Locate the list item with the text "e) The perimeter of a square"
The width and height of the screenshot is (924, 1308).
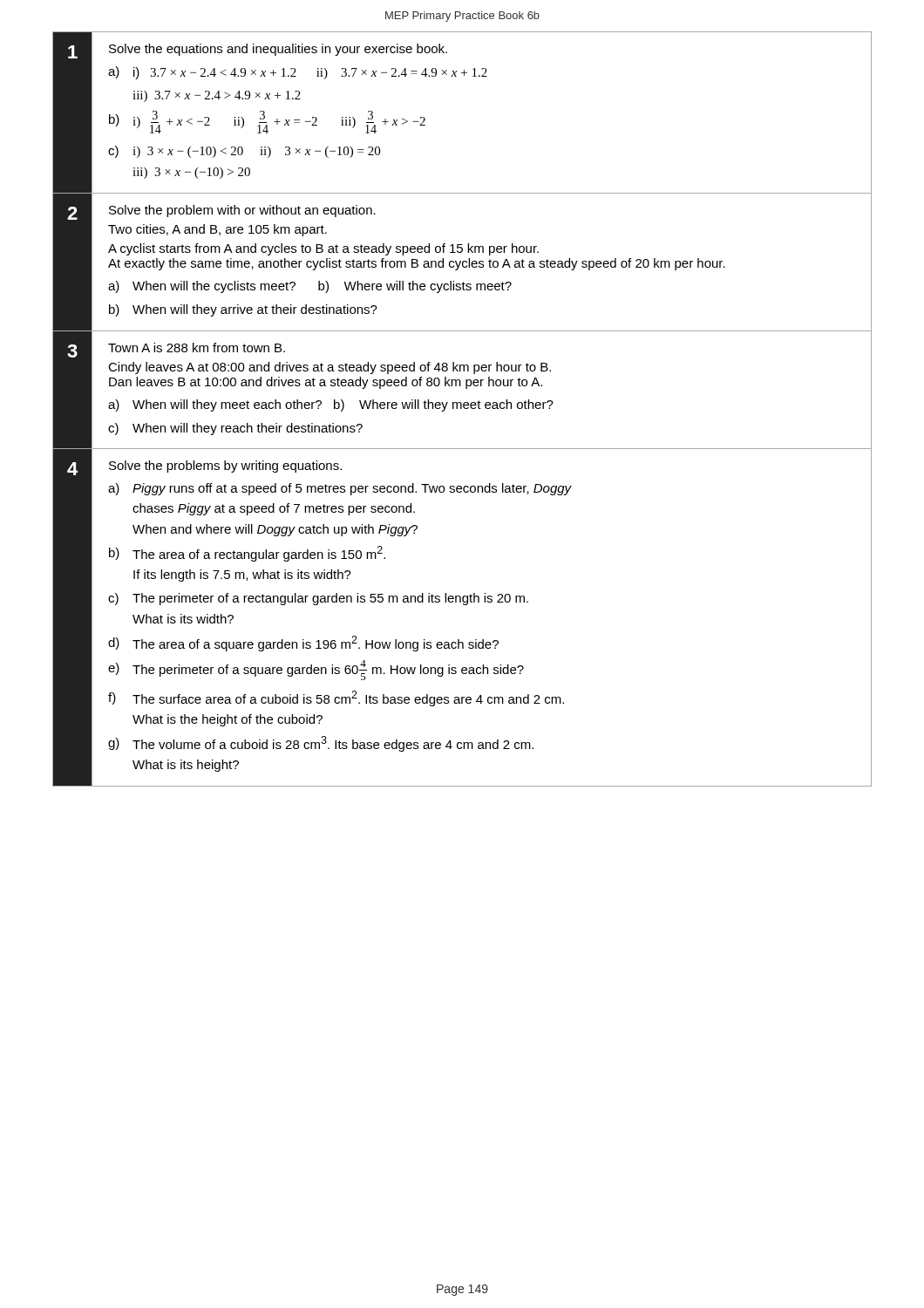click(x=482, y=670)
